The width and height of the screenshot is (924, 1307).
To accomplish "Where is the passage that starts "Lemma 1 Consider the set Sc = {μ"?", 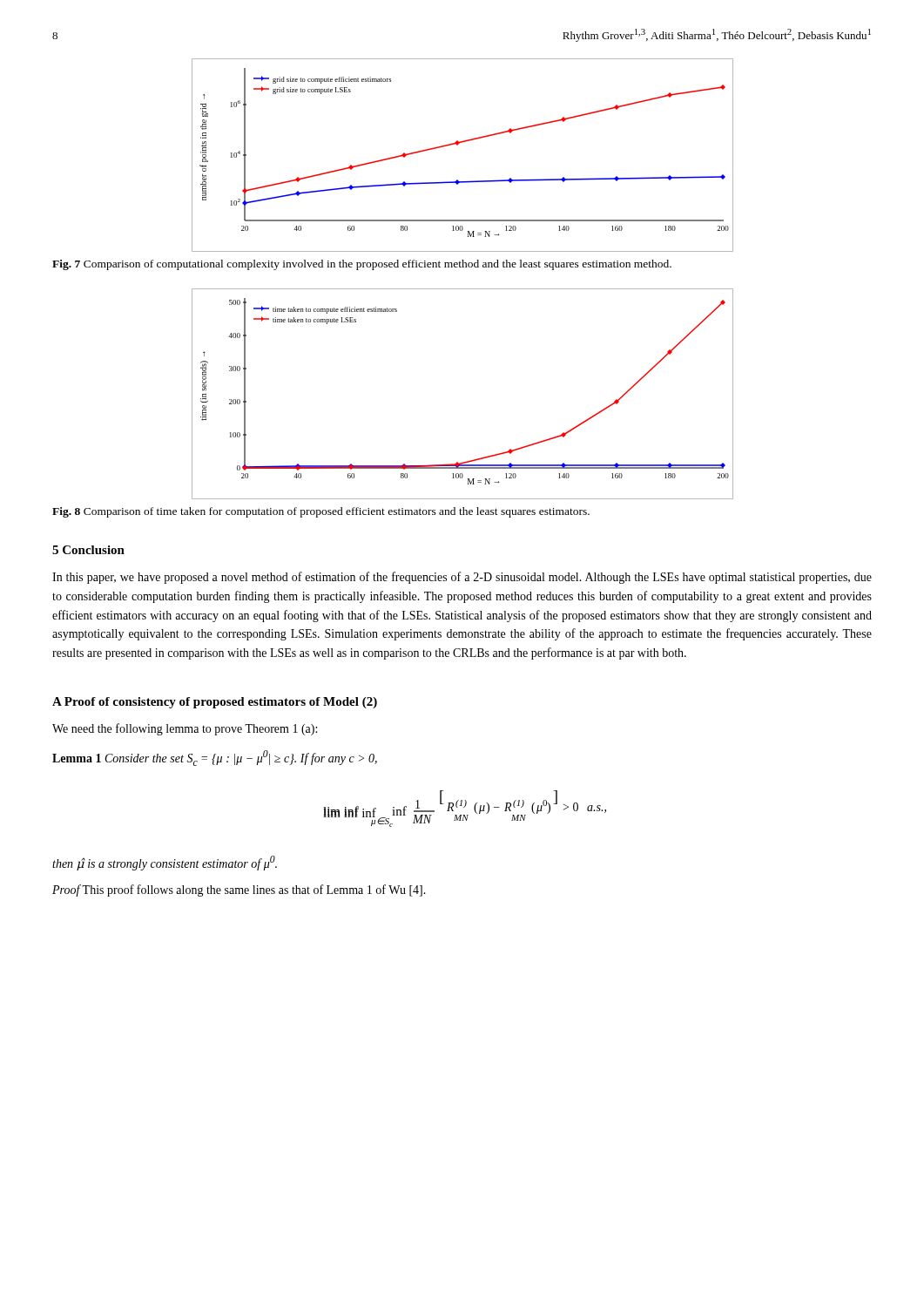I will click(x=215, y=759).
